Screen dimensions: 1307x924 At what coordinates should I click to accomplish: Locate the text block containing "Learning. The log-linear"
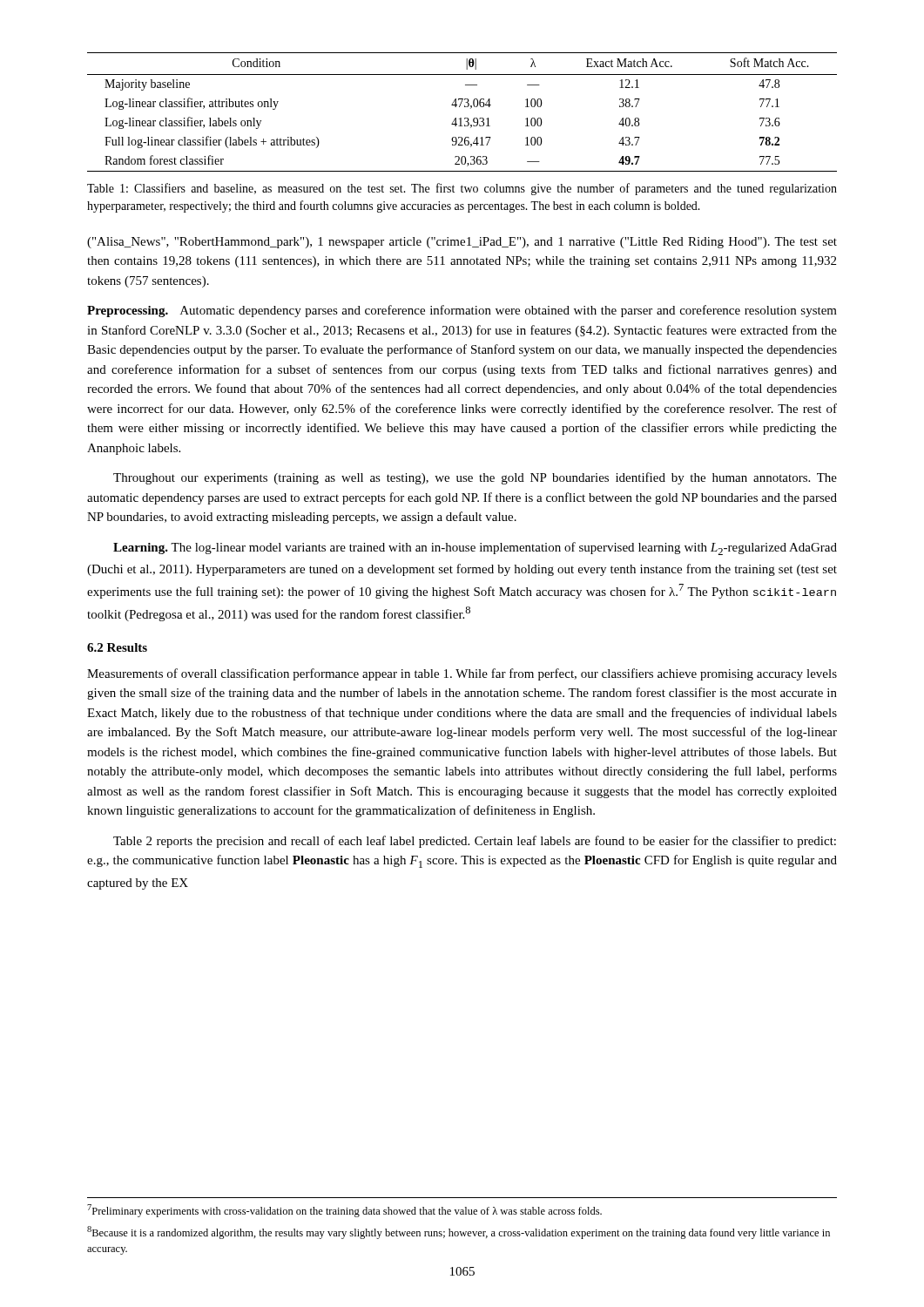[462, 581]
